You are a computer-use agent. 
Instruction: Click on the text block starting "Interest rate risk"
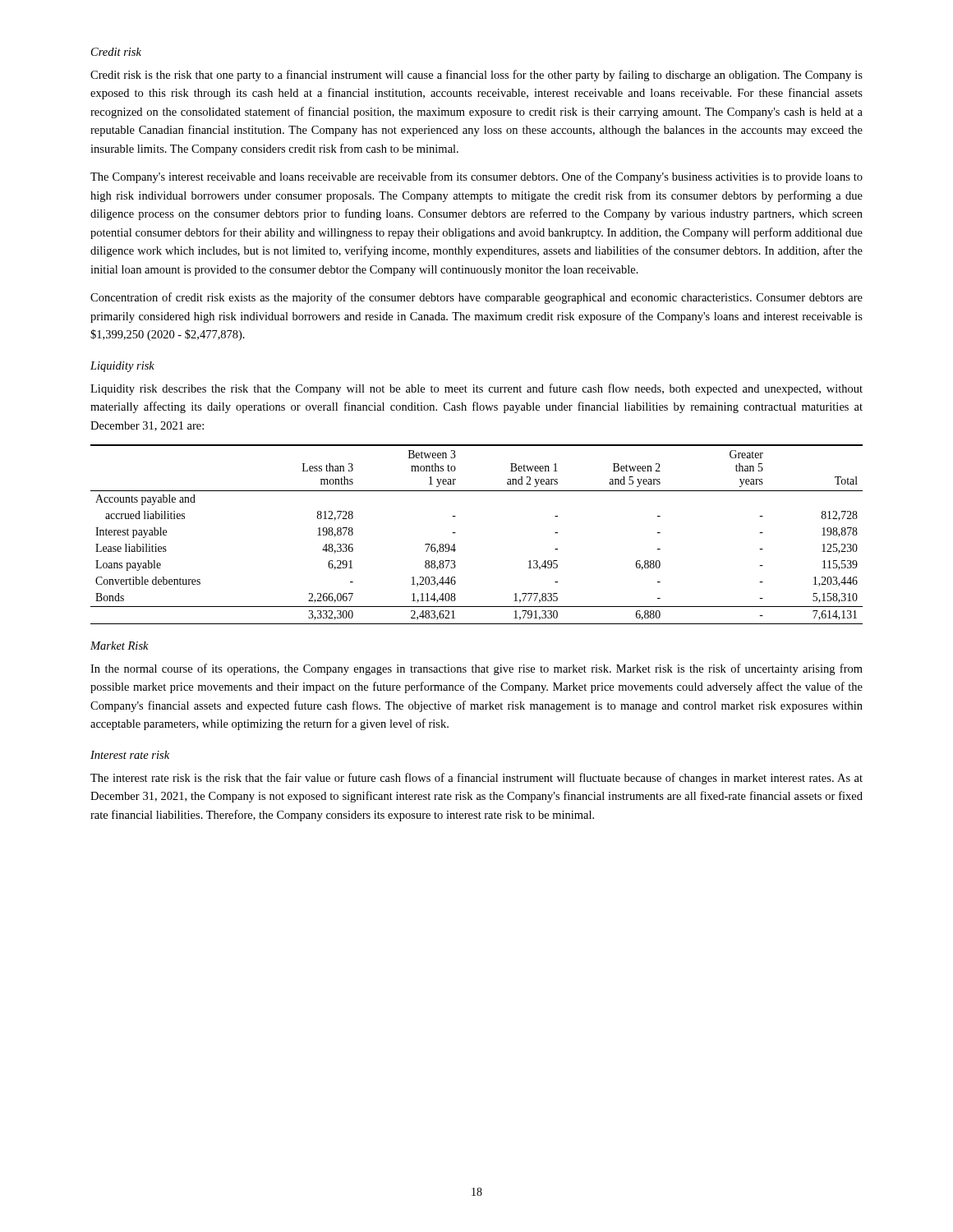[x=130, y=755]
